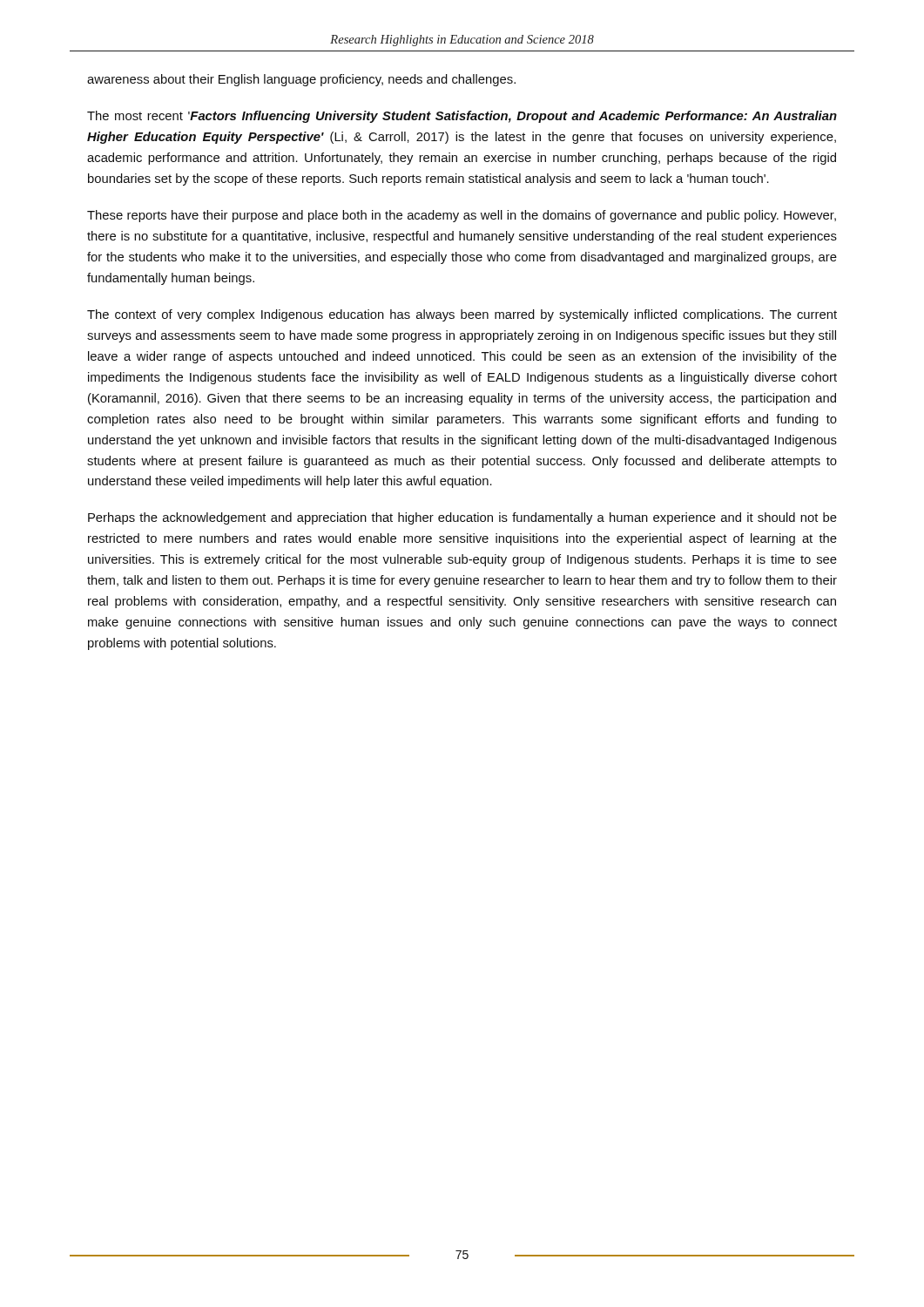The image size is (924, 1307).
Task: Locate the element starting "The most recent 'Factors Influencing University Student"
Action: coord(462,147)
